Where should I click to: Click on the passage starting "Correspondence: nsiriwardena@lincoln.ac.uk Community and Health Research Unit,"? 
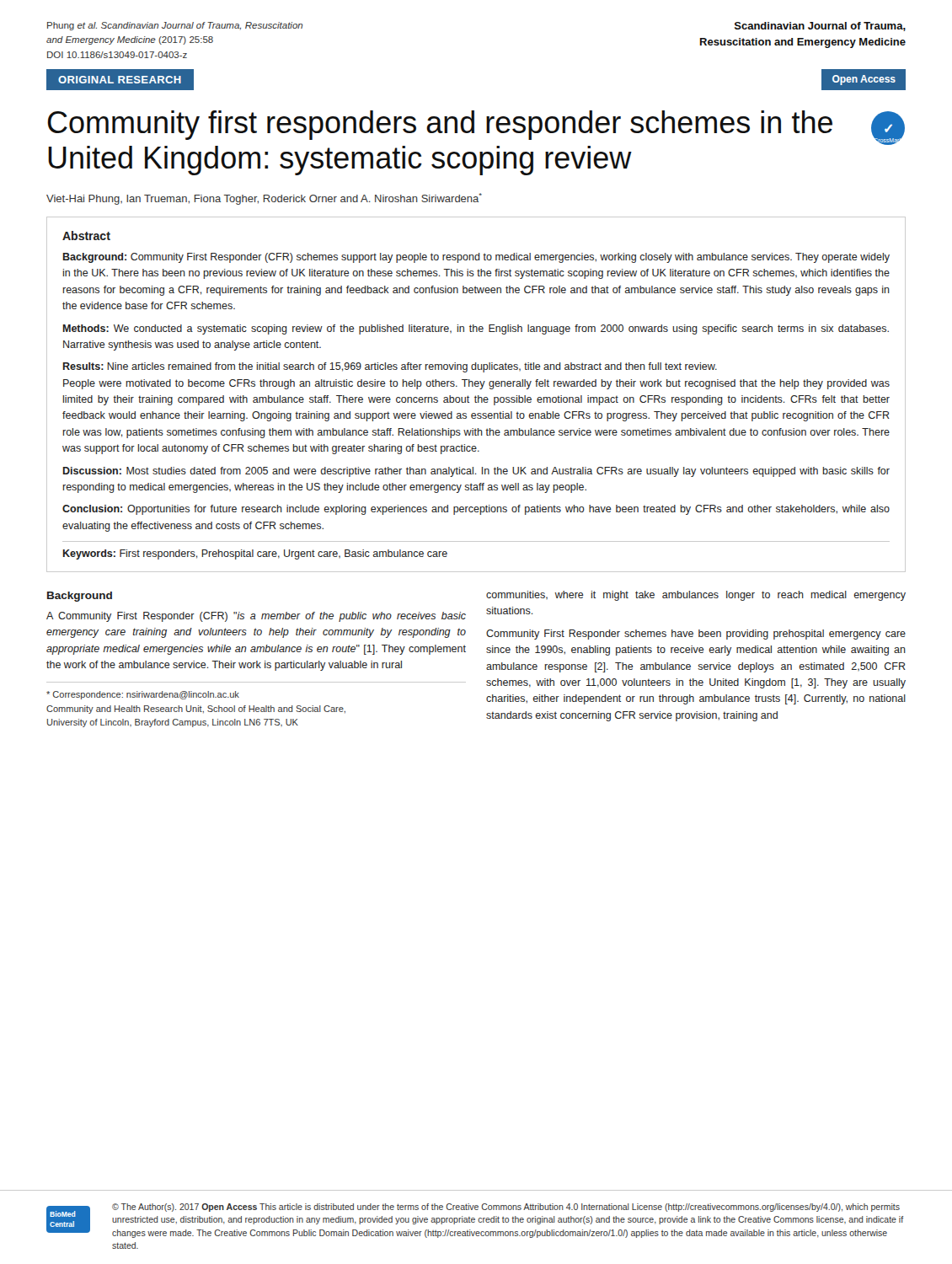click(x=196, y=709)
